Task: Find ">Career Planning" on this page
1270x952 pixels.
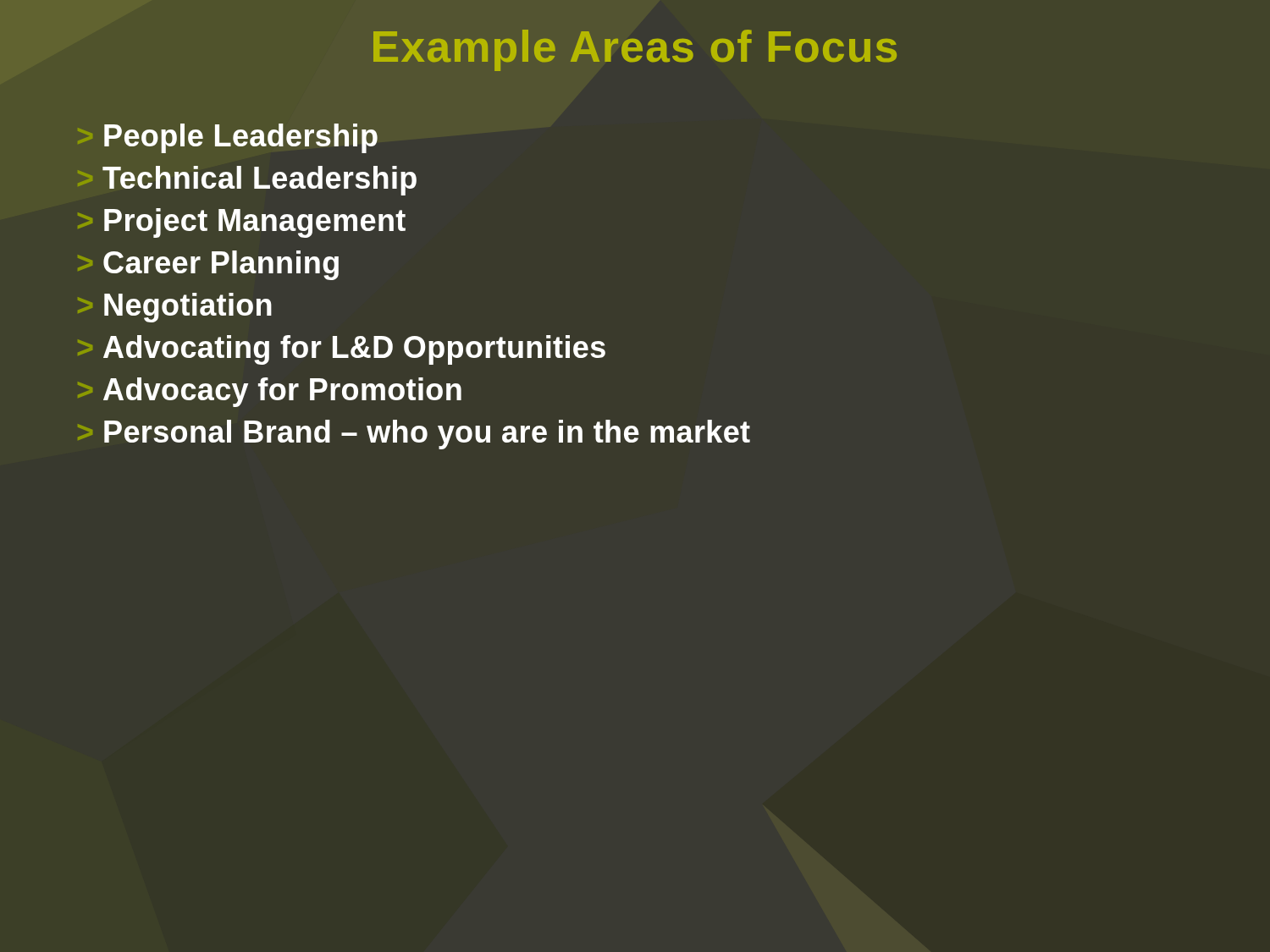Action: tap(208, 263)
